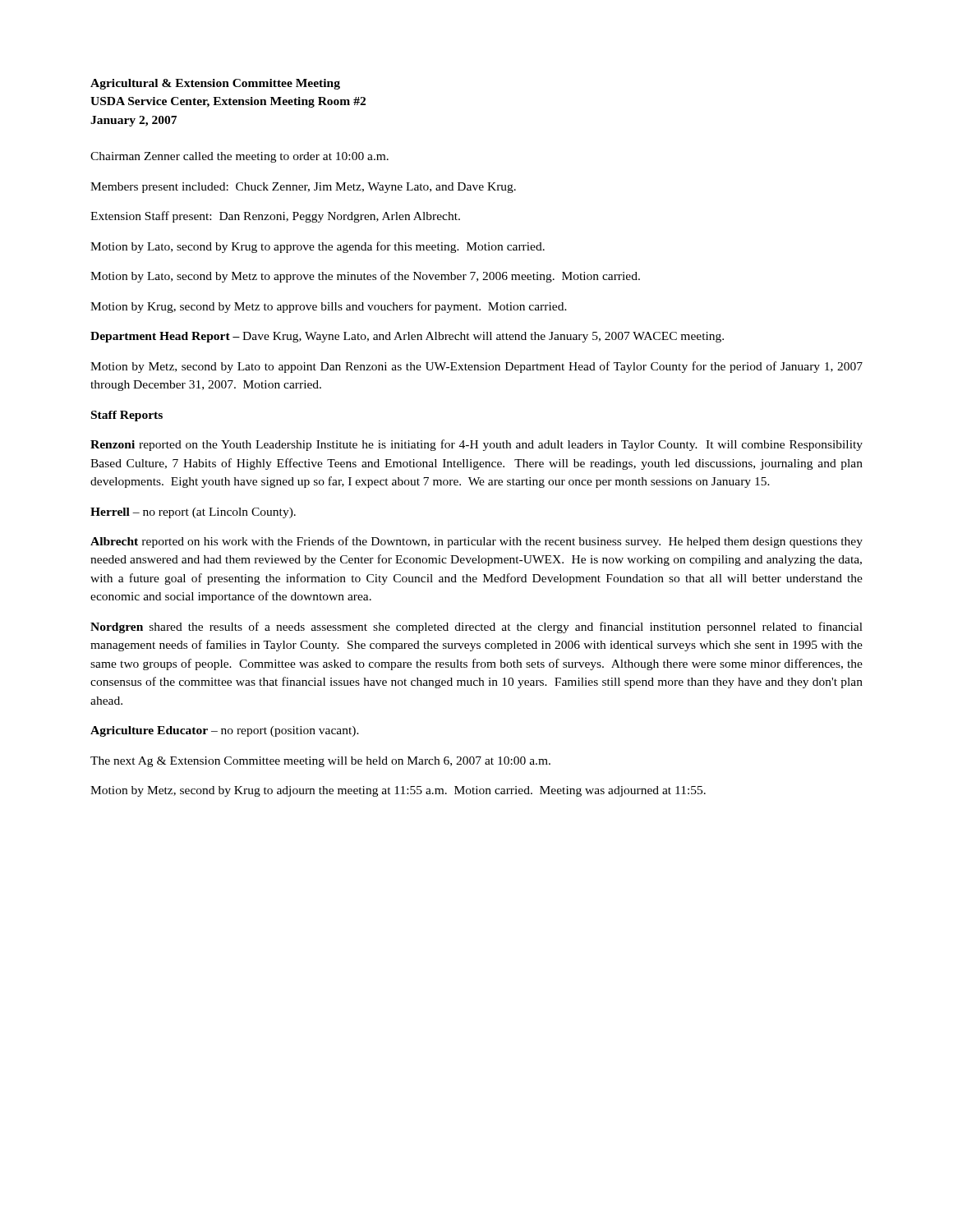Locate the text block starting "Members present included: Chuck Zenner, Jim"
953x1232 pixels.
pyautogui.click(x=303, y=186)
